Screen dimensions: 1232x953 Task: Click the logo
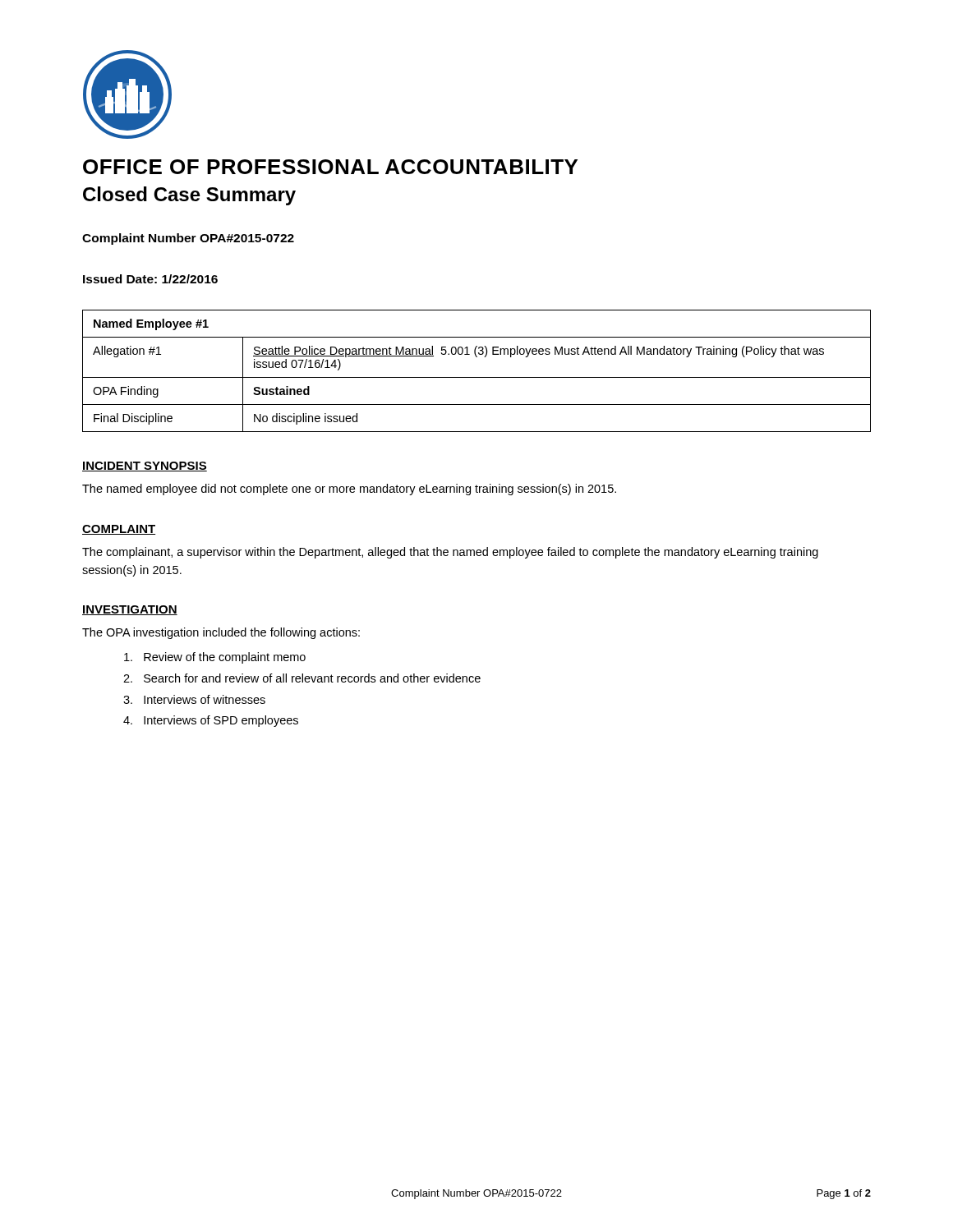point(476,94)
